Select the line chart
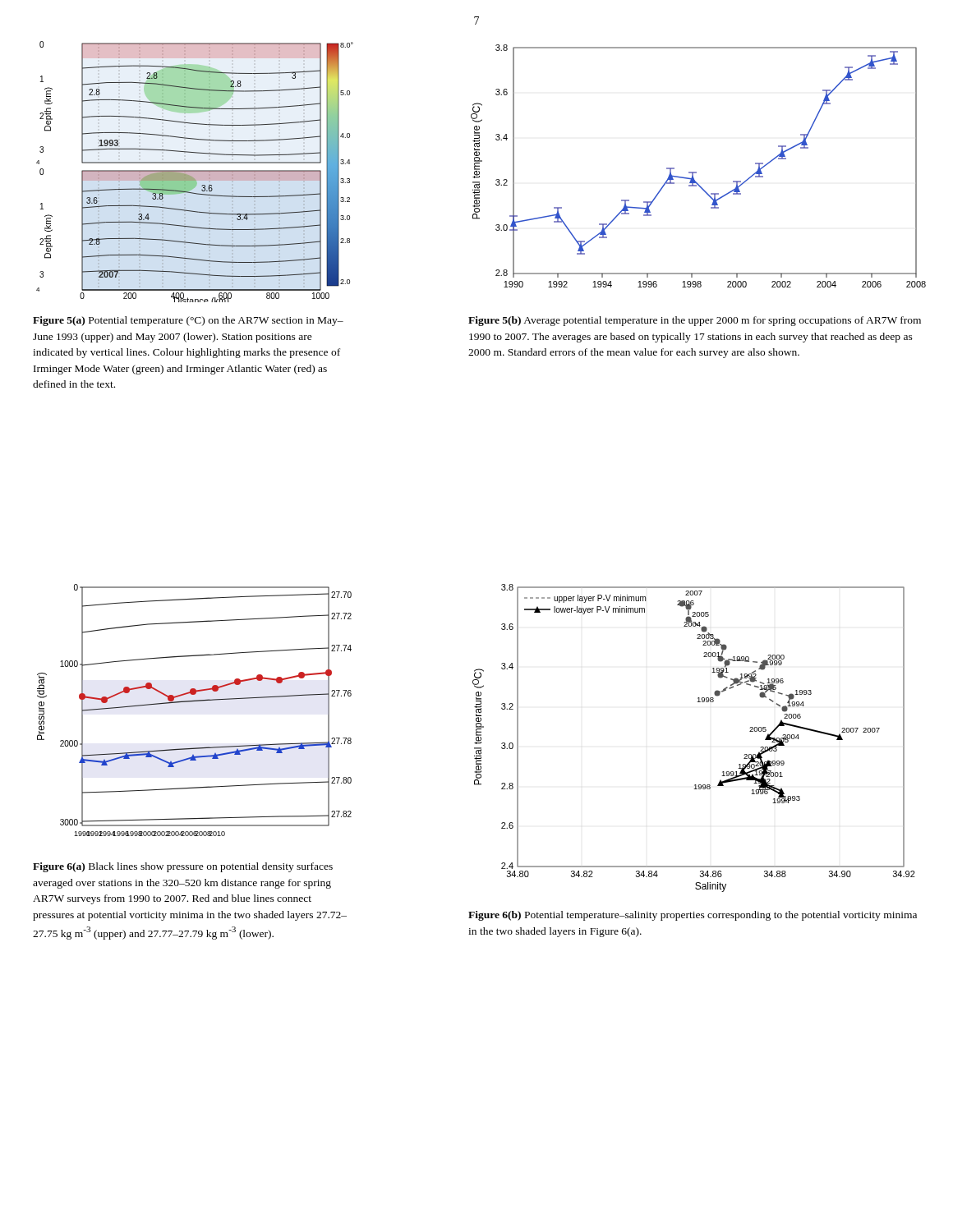The height and width of the screenshot is (1232, 953). click(698, 171)
